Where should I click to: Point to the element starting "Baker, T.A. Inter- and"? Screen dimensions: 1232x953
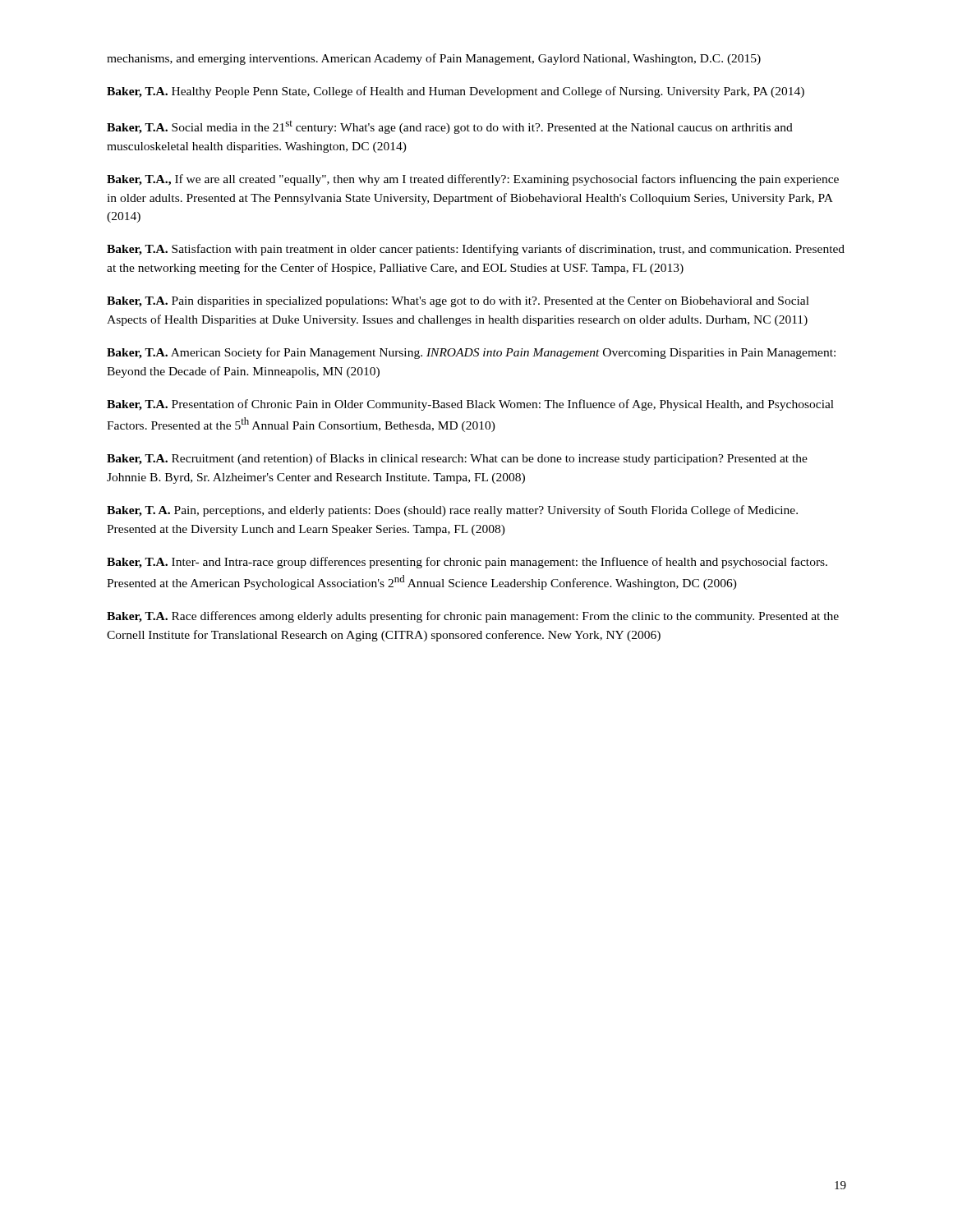[x=467, y=572]
